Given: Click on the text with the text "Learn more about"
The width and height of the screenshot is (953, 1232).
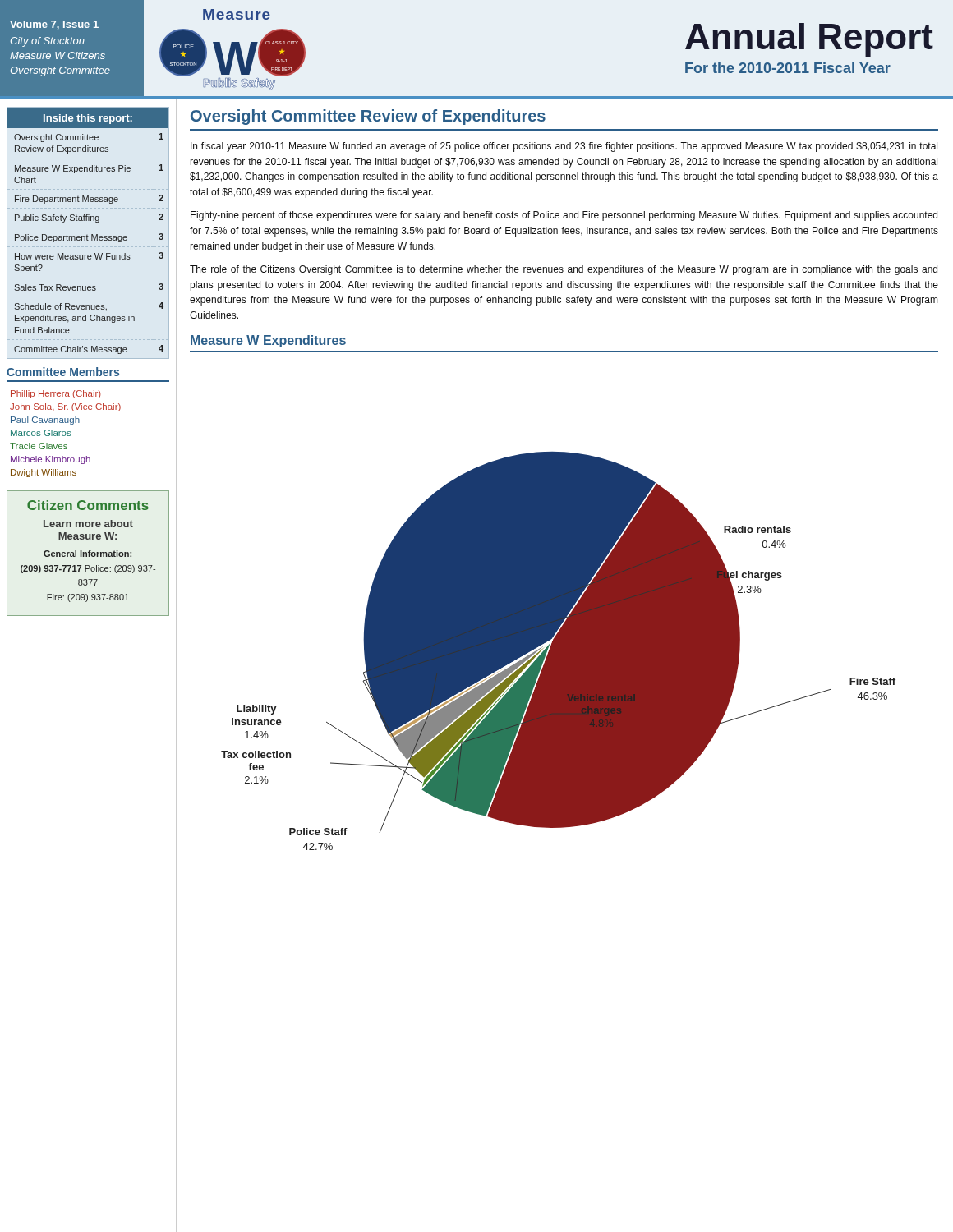Looking at the screenshot, I should click(x=88, y=524).
